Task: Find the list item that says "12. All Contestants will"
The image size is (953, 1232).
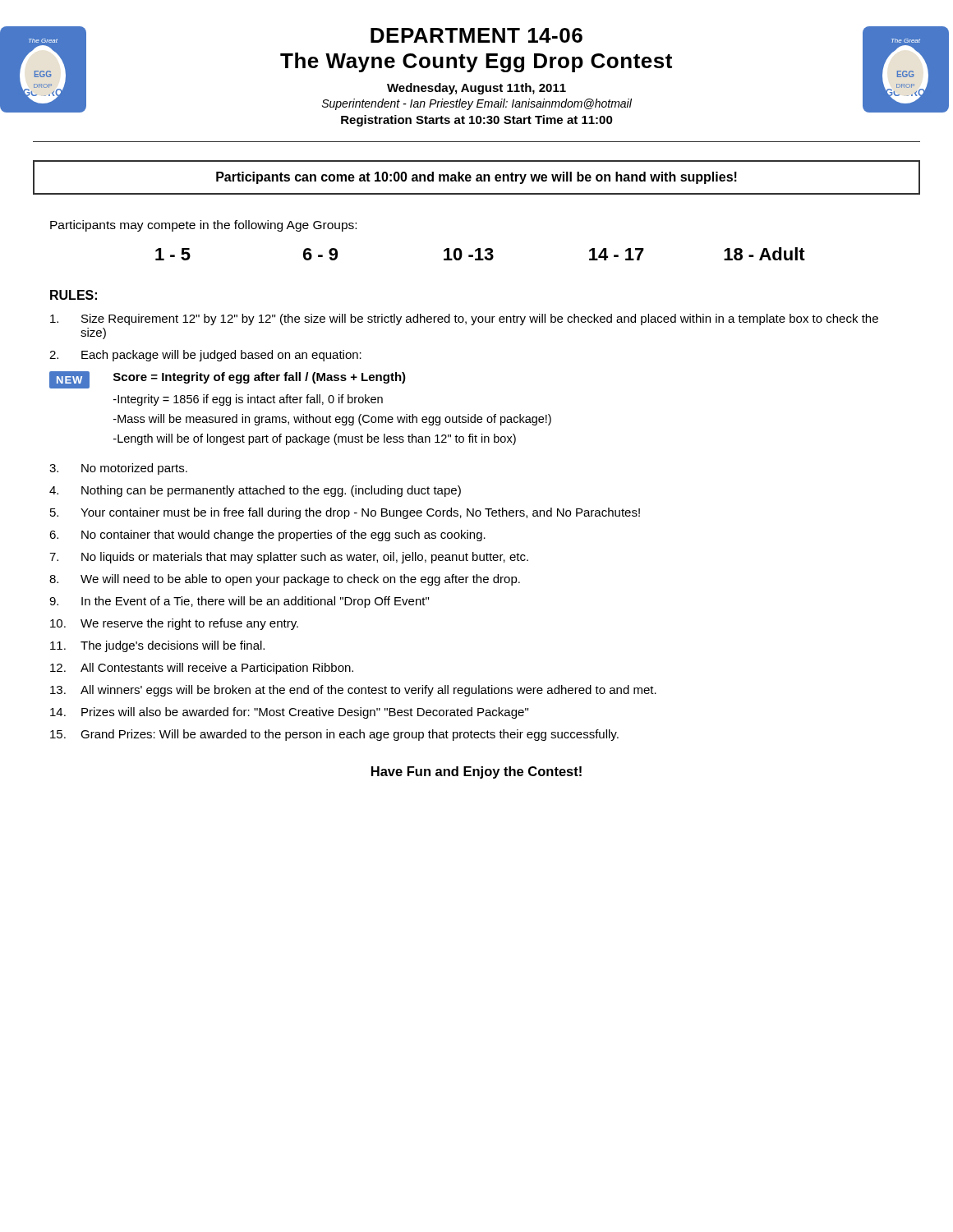Action: click(202, 669)
